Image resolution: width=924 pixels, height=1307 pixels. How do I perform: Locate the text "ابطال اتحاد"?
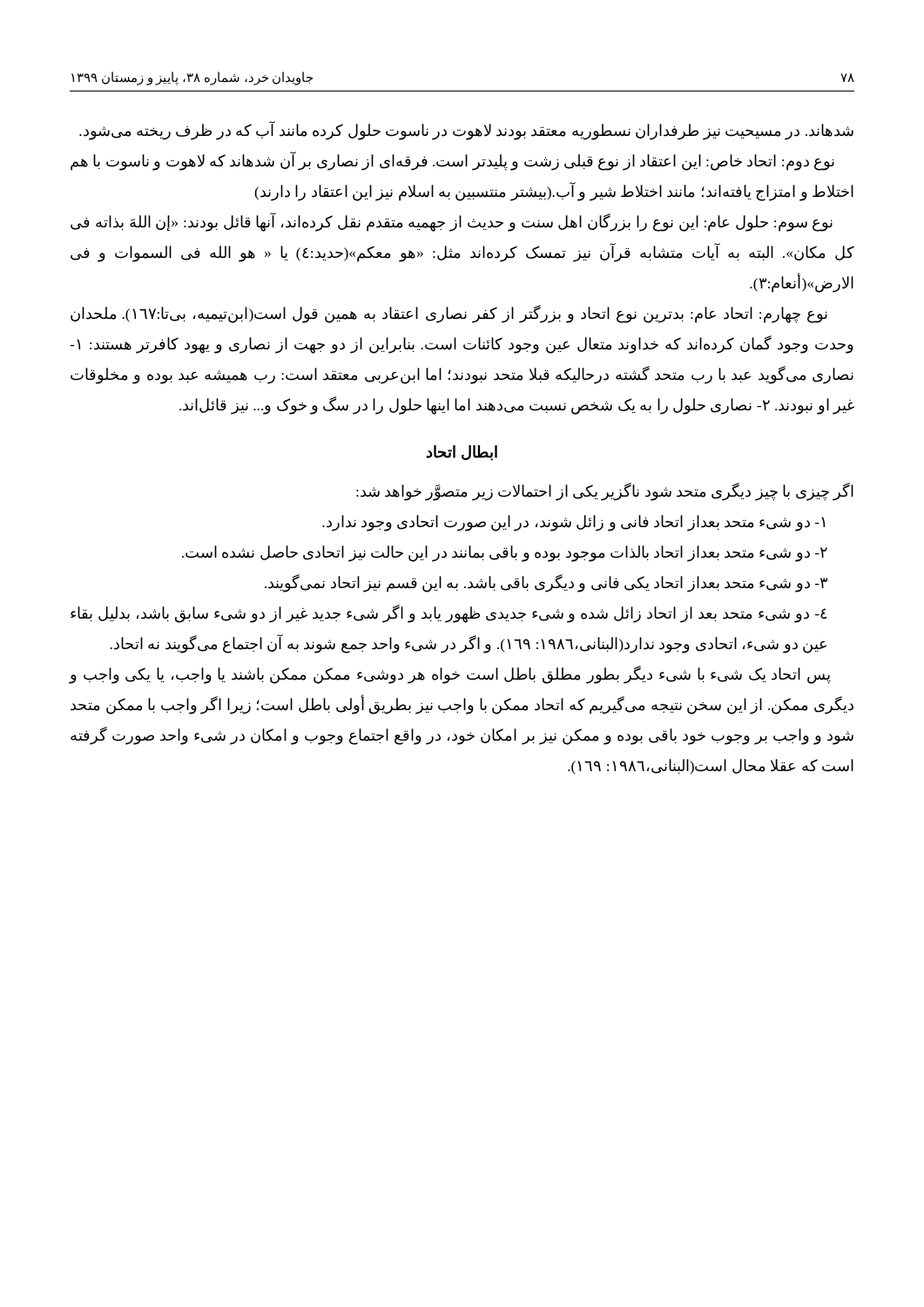tap(462, 452)
